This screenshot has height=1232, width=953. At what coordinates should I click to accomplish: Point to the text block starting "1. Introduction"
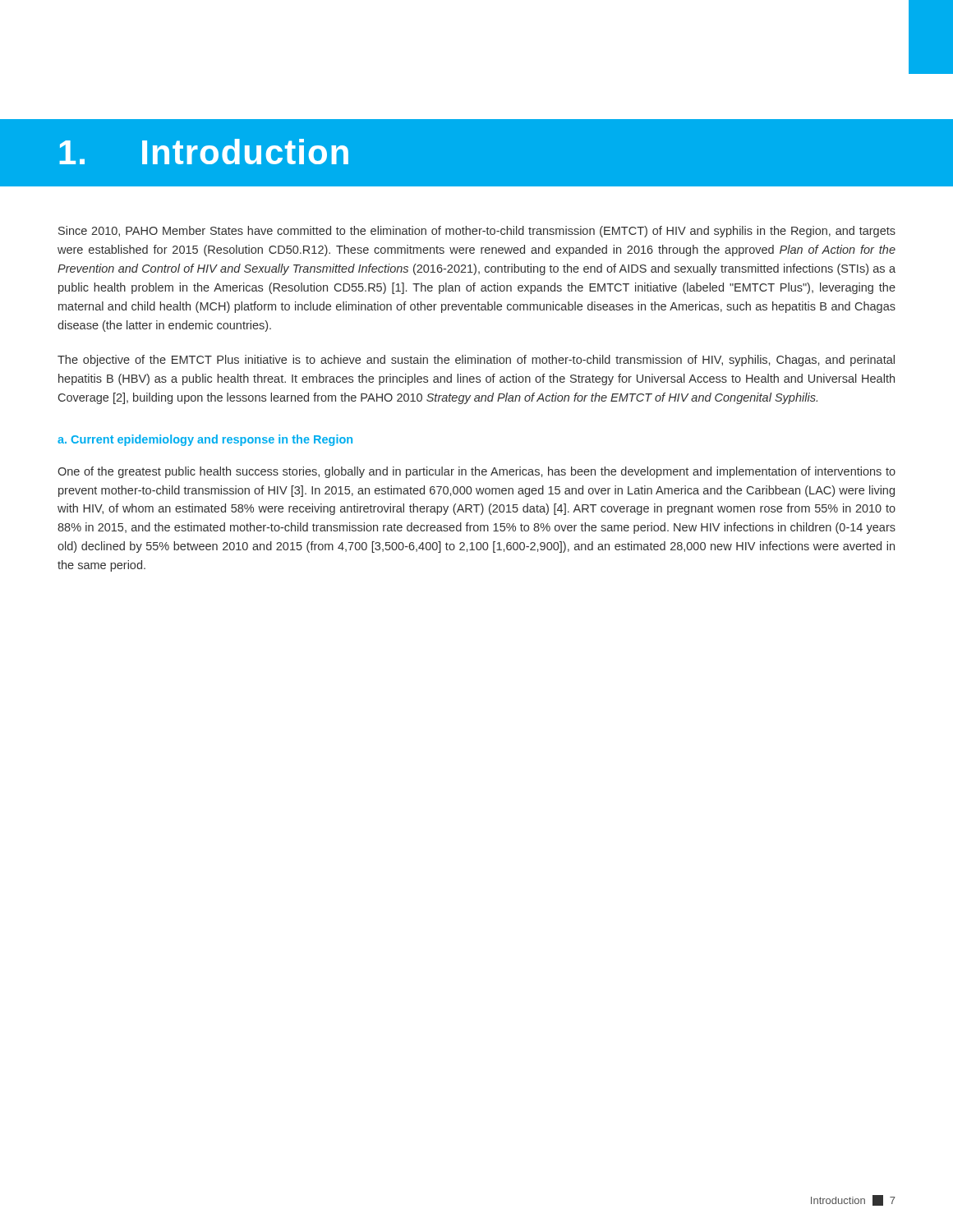click(204, 153)
